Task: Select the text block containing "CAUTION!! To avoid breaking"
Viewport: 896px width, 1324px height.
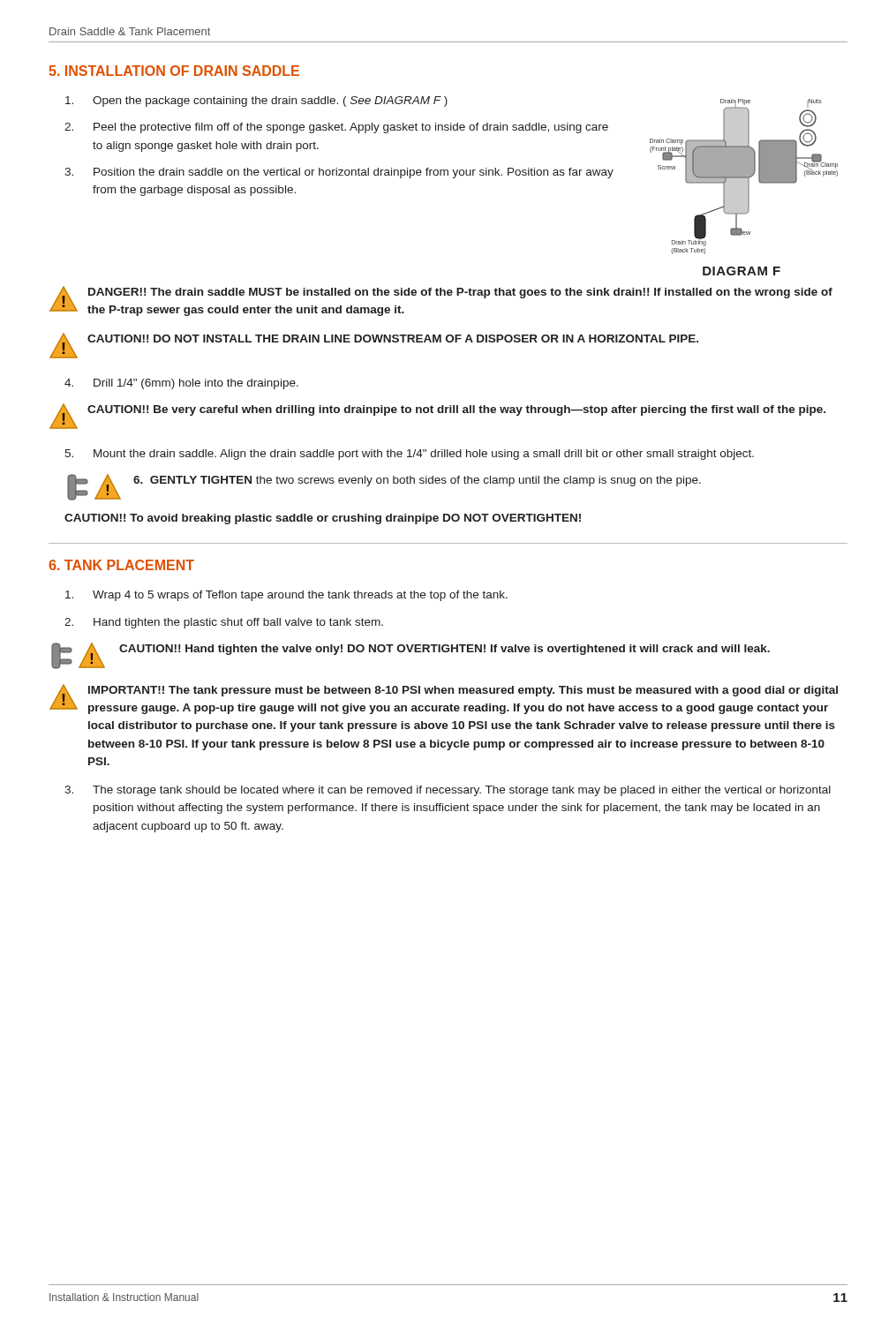Action: coord(323,518)
